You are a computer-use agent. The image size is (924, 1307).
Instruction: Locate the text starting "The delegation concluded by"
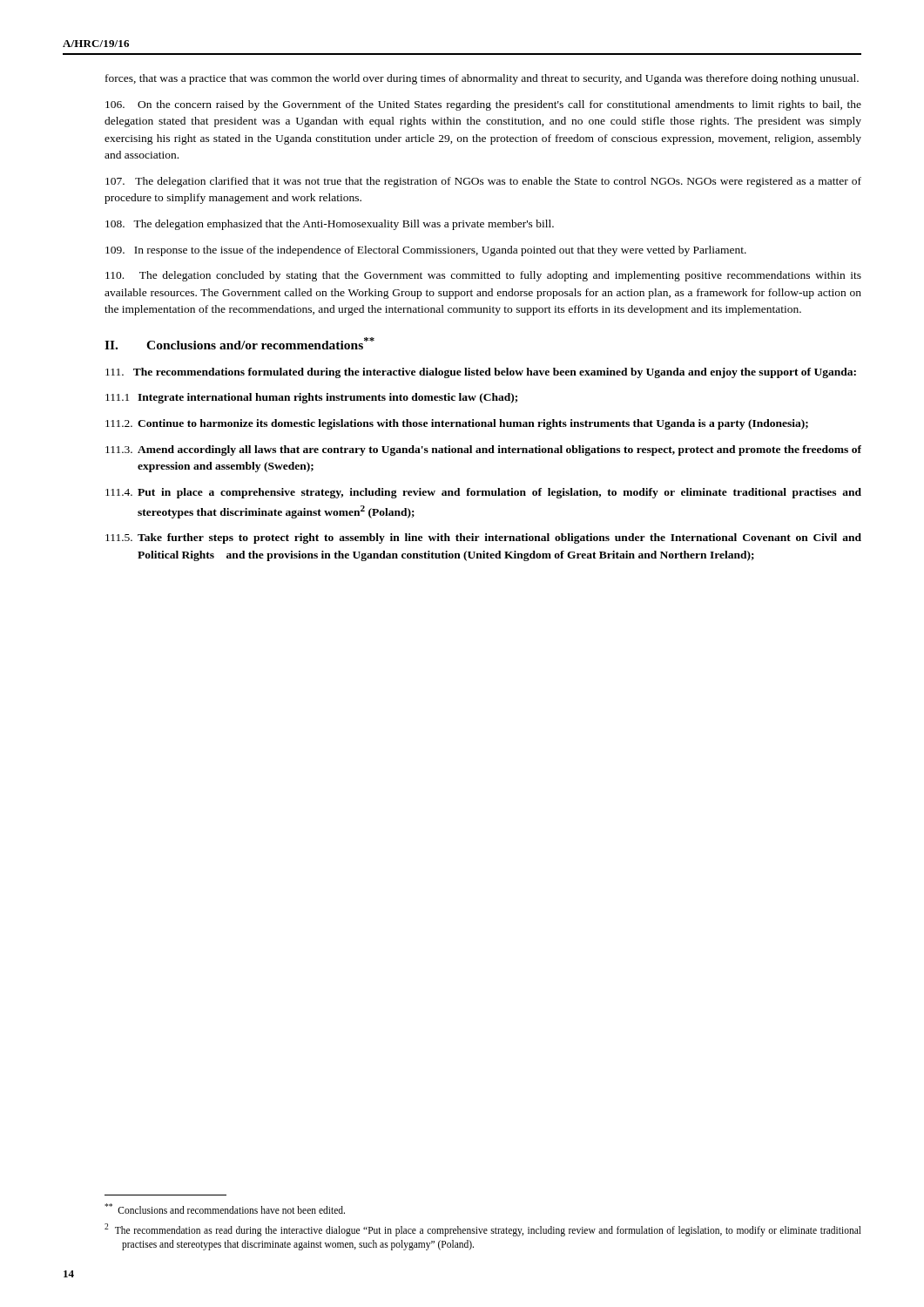pyautogui.click(x=483, y=292)
